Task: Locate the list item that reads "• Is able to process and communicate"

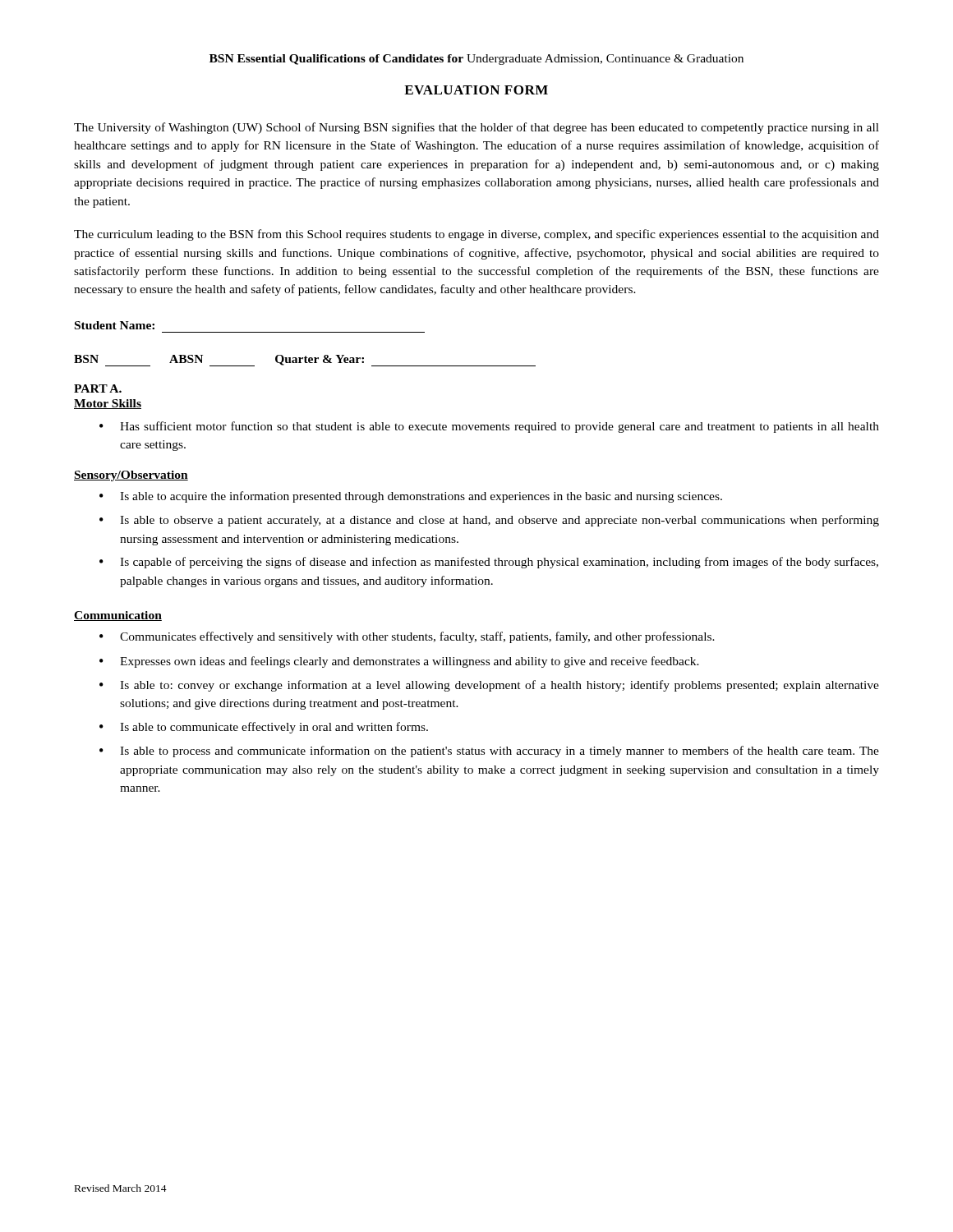Action: tap(489, 770)
